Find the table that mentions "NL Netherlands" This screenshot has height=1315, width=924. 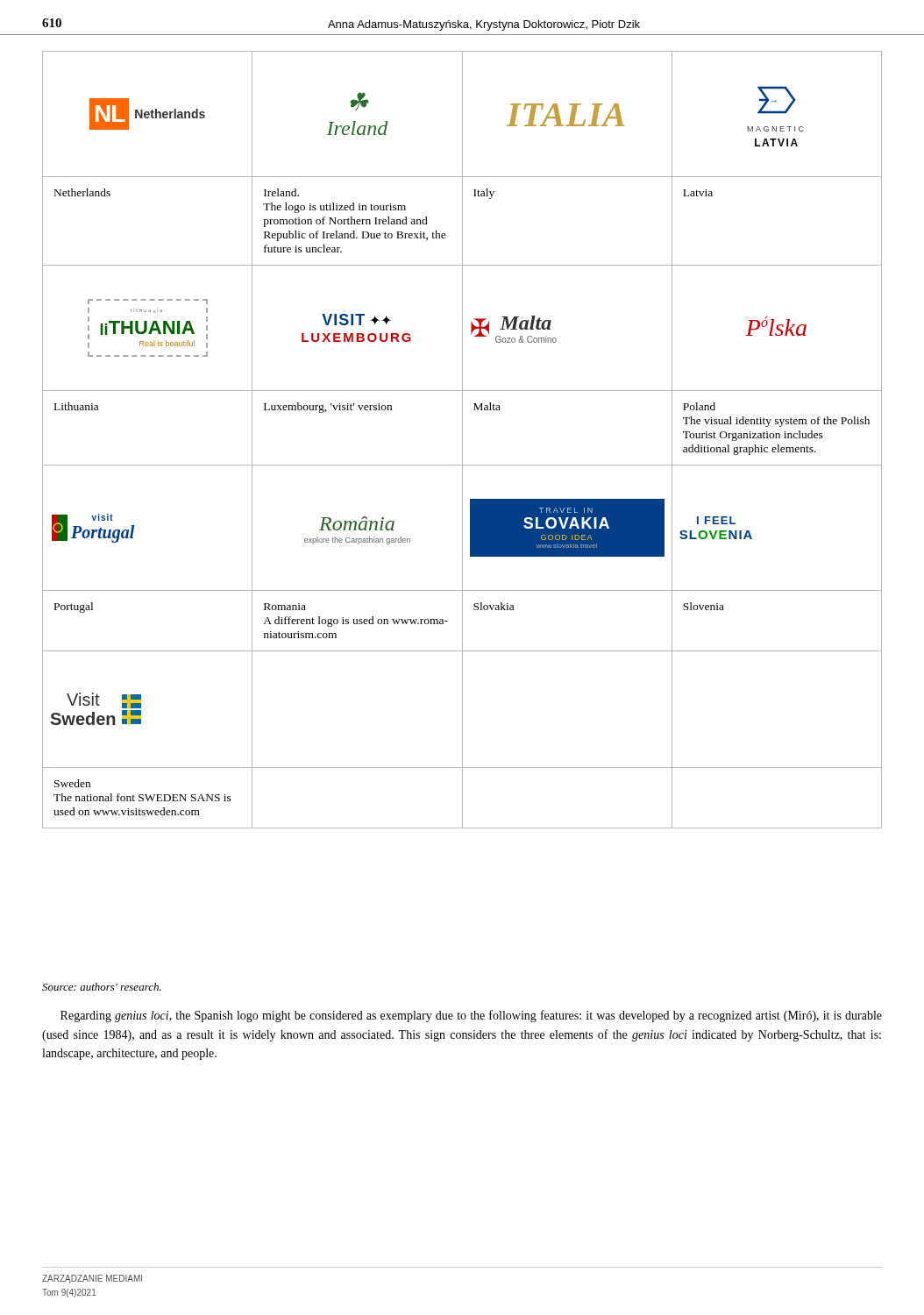point(462,440)
